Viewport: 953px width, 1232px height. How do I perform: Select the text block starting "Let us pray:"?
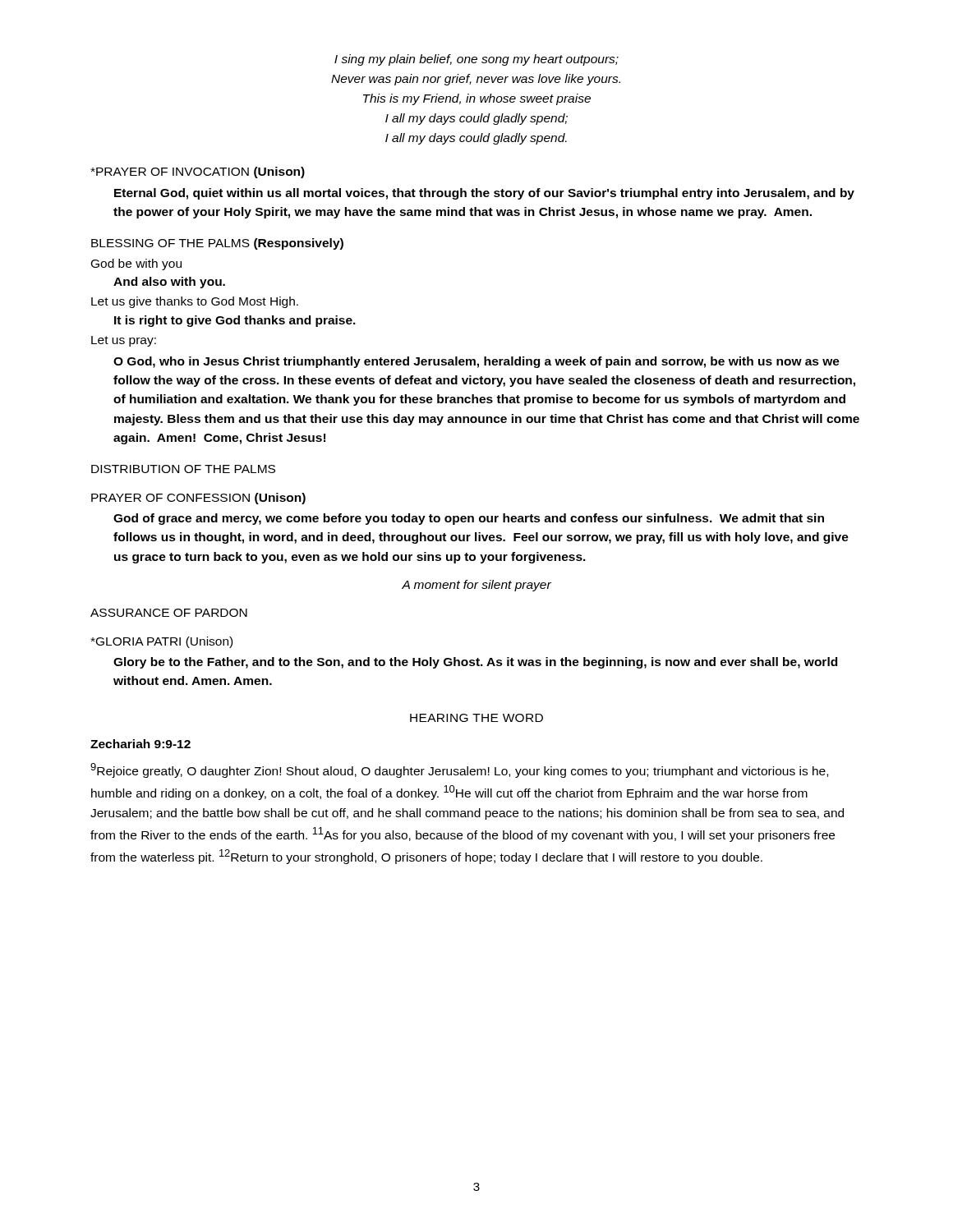tap(124, 341)
